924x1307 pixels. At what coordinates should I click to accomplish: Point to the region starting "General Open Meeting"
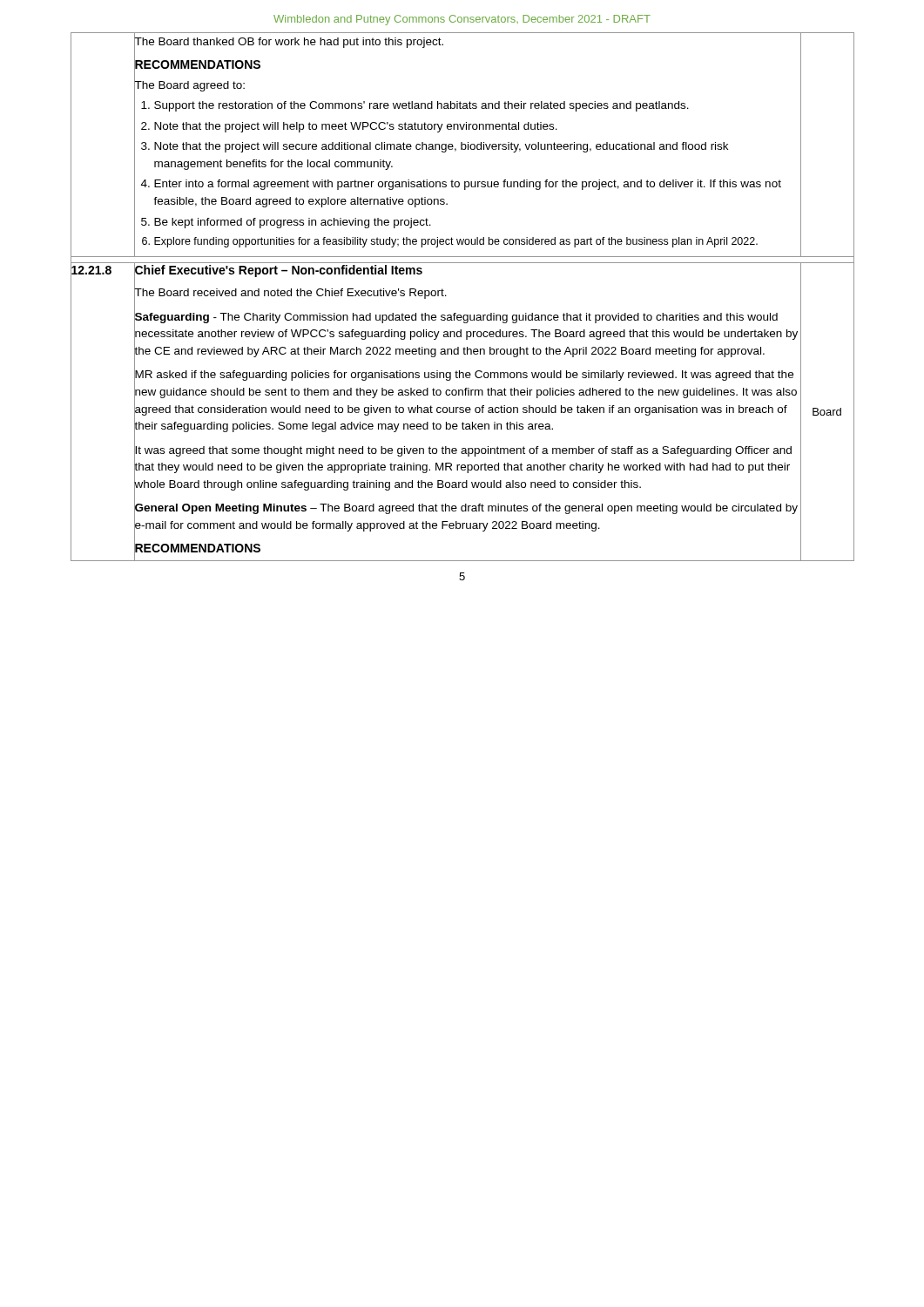466,516
